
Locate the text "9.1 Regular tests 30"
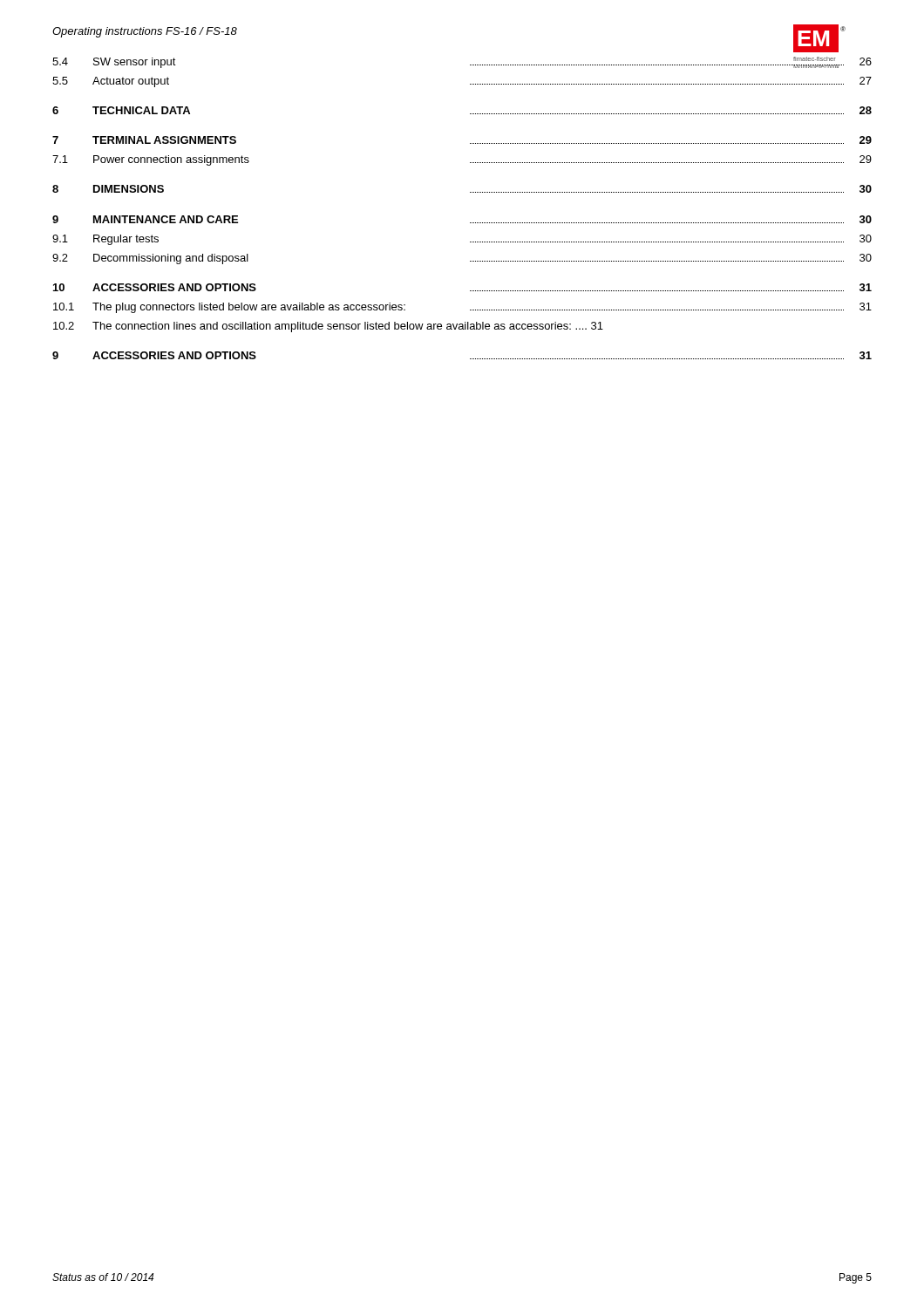pyautogui.click(x=462, y=239)
